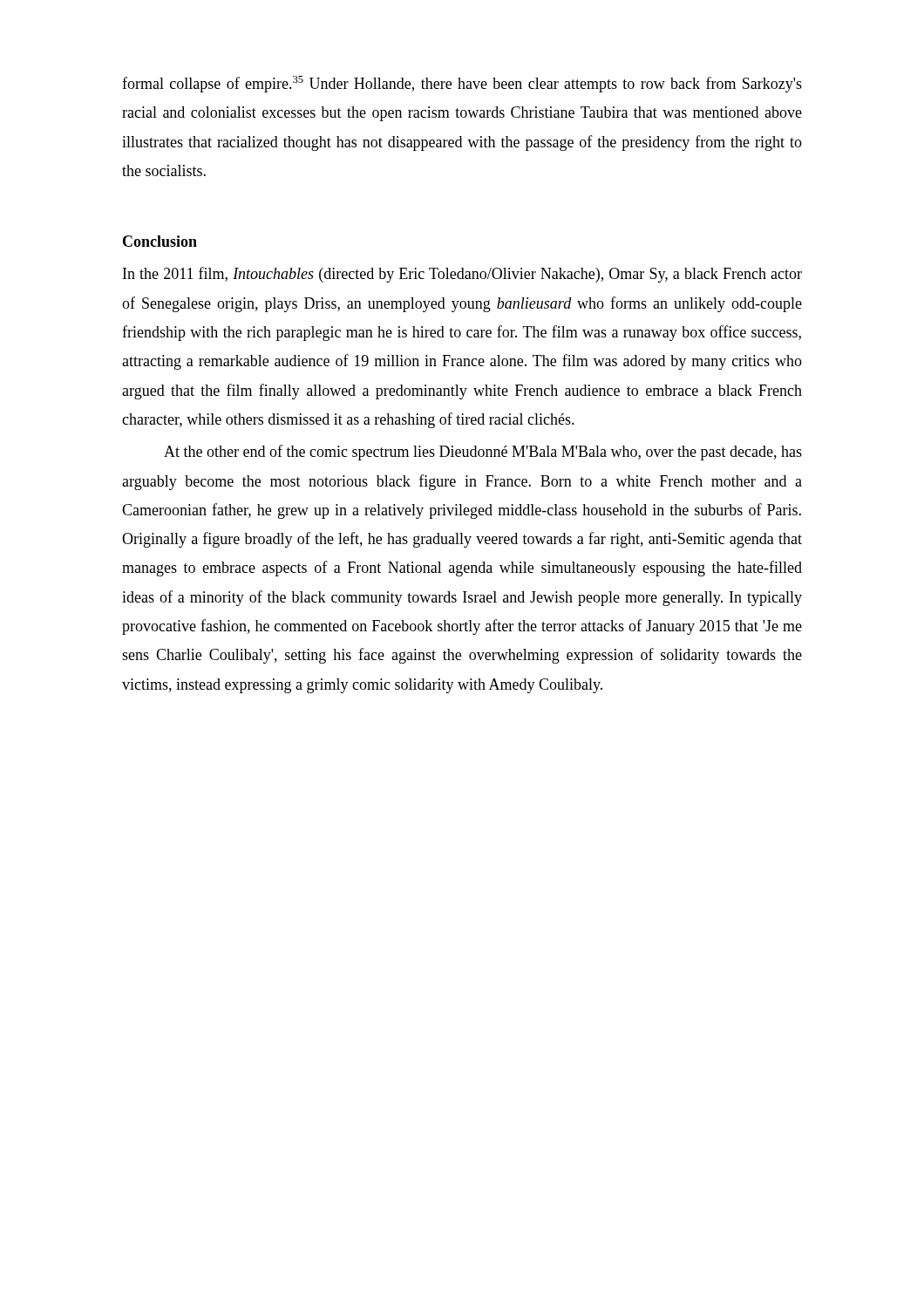Locate the block of text that opens with "formal collapse of empire.35"
This screenshot has height=1308, width=924.
(x=462, y=126)
